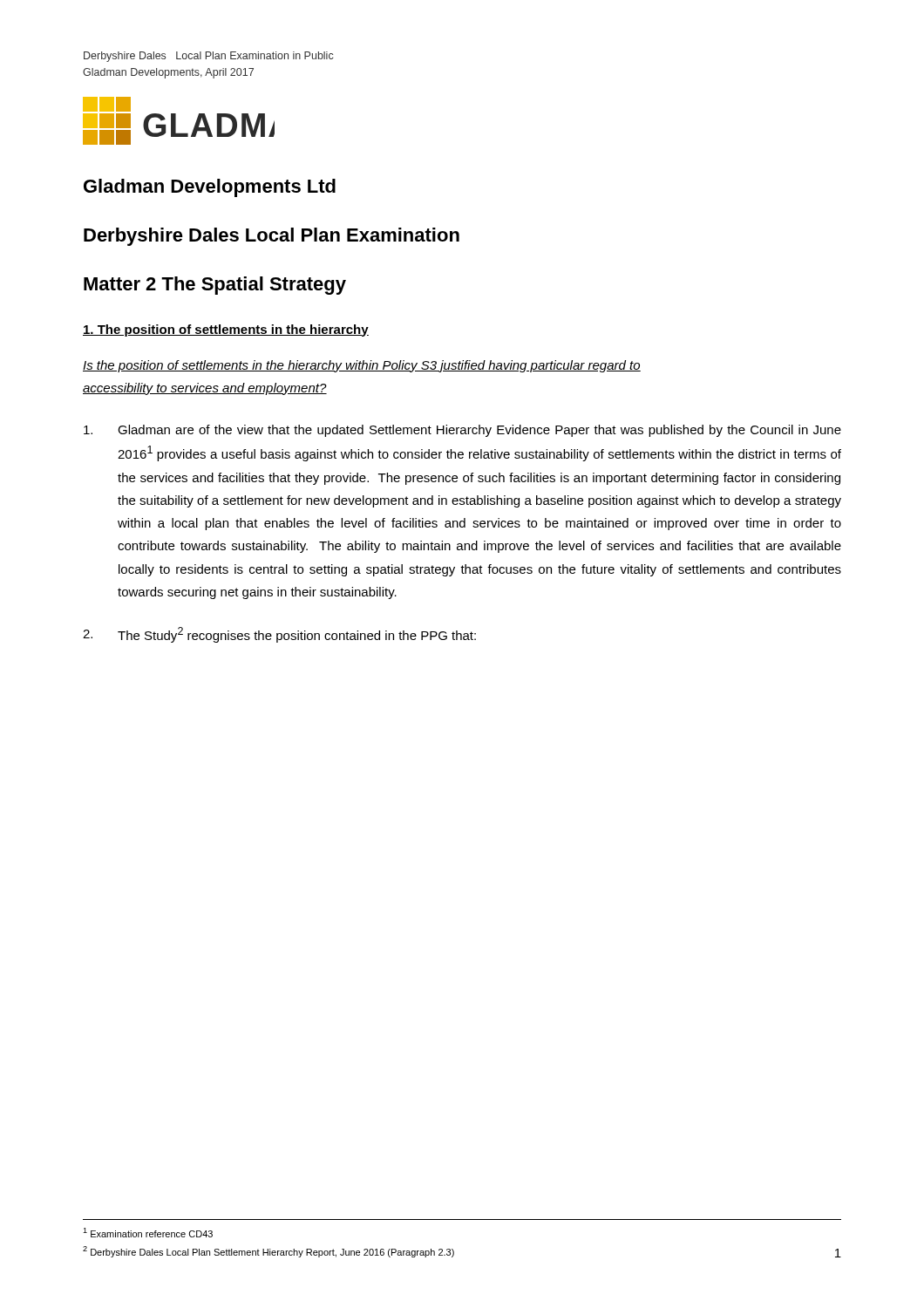Find "Derbyshire Dales Local Plan Examination" on this page
The height and width of the screenshot is (1308, 924).
tap(271, 235)
